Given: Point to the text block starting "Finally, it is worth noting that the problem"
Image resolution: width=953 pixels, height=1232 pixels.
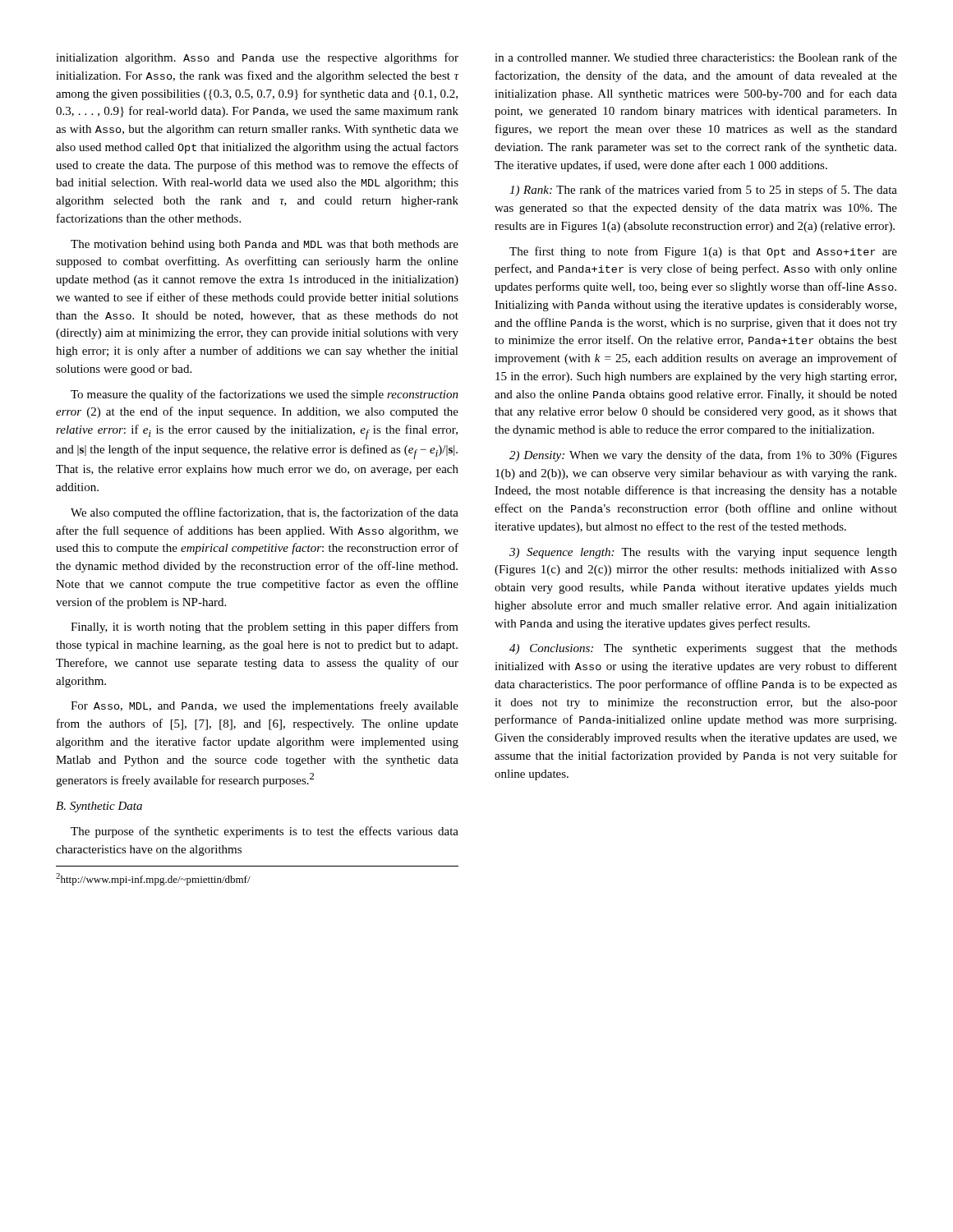Looking at the screenshot, I should [257, 654].
